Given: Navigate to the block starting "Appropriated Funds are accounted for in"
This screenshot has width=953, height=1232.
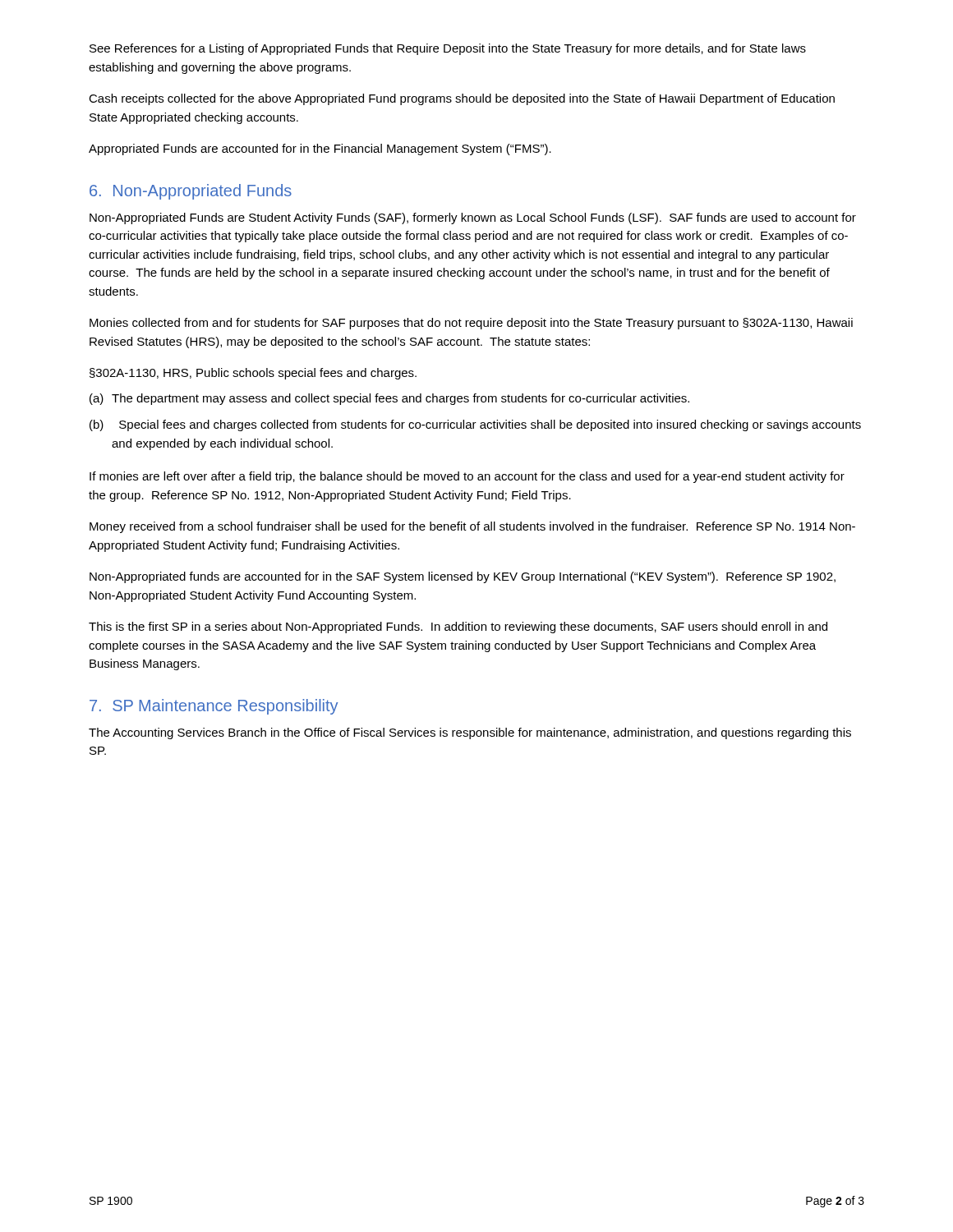Looking at the screenshot, I should [x=320, y=148].
